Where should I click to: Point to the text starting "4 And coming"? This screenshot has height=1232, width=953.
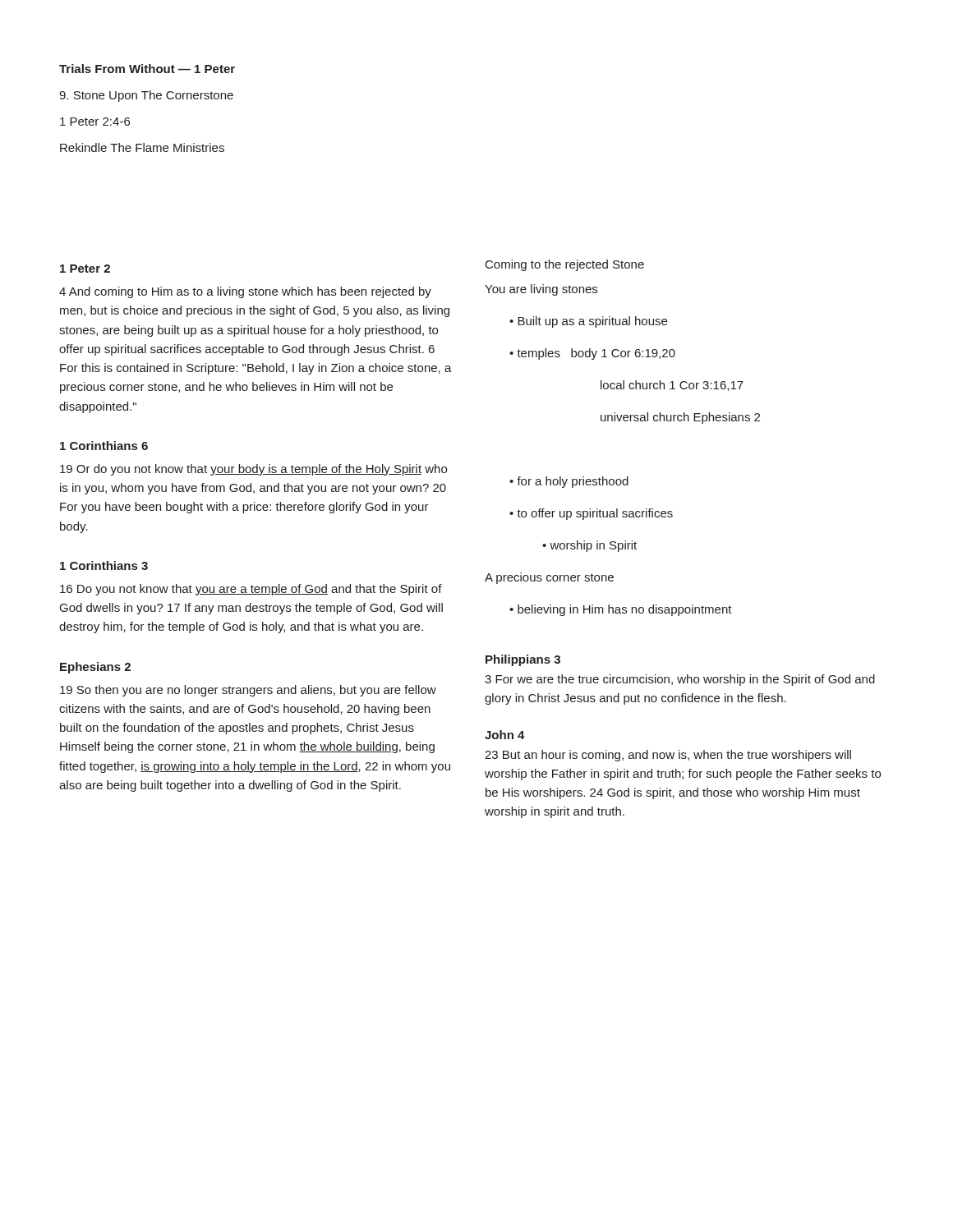(256, 349)
